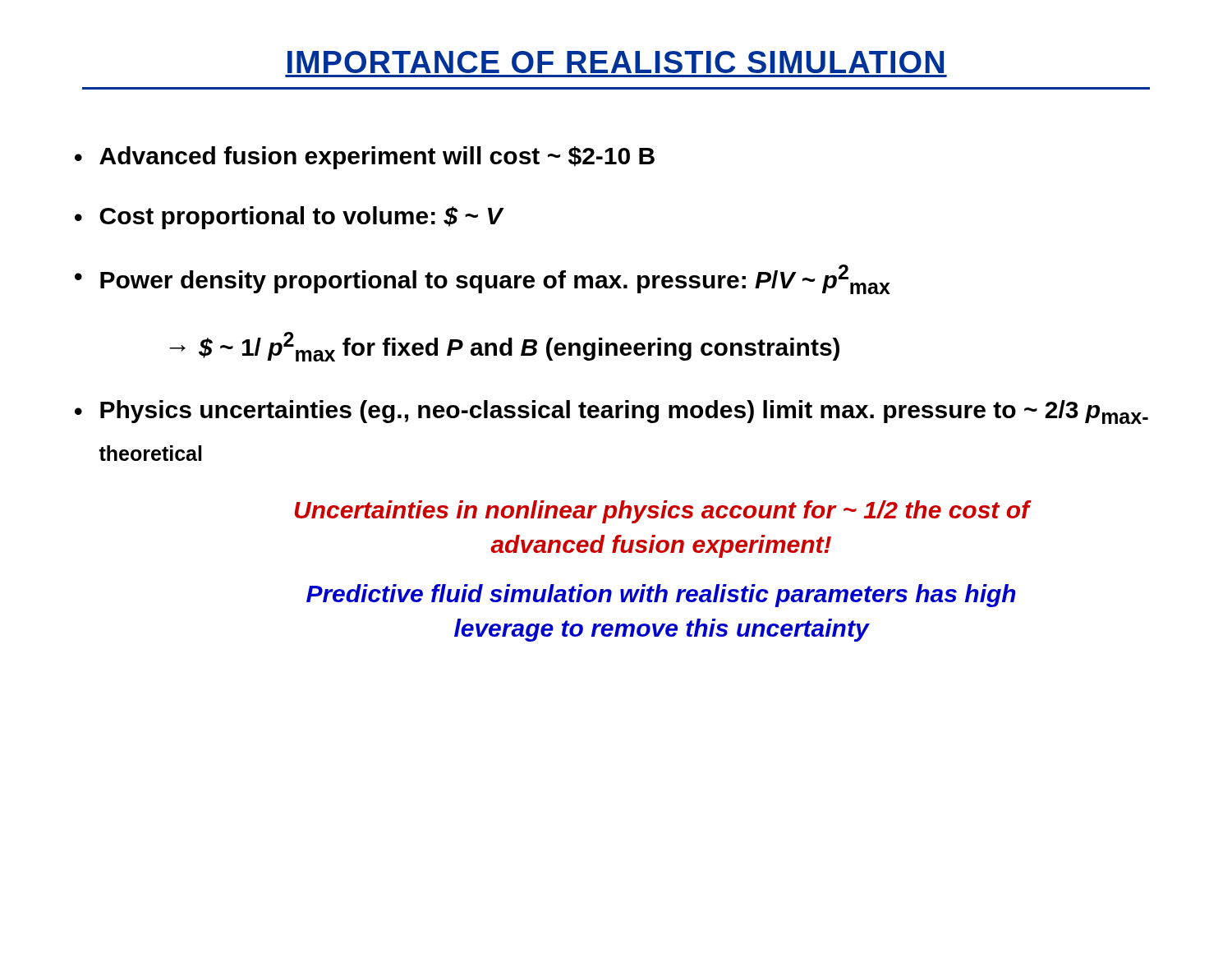
Task: Click the passage that begins "• Power density proportional"
Action: click(x=616, y=280)
